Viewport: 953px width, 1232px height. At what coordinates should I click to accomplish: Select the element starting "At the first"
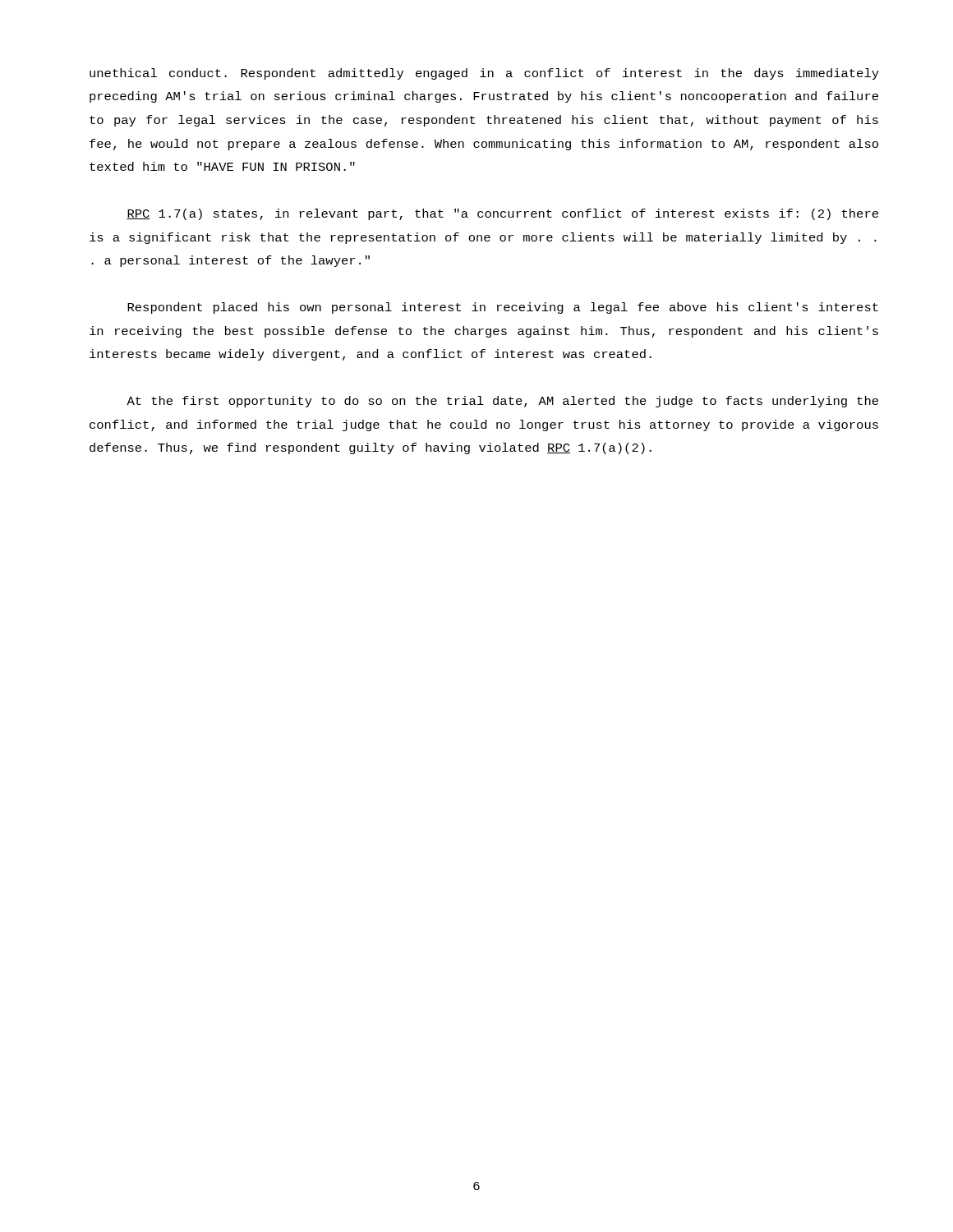pos(484,425)
